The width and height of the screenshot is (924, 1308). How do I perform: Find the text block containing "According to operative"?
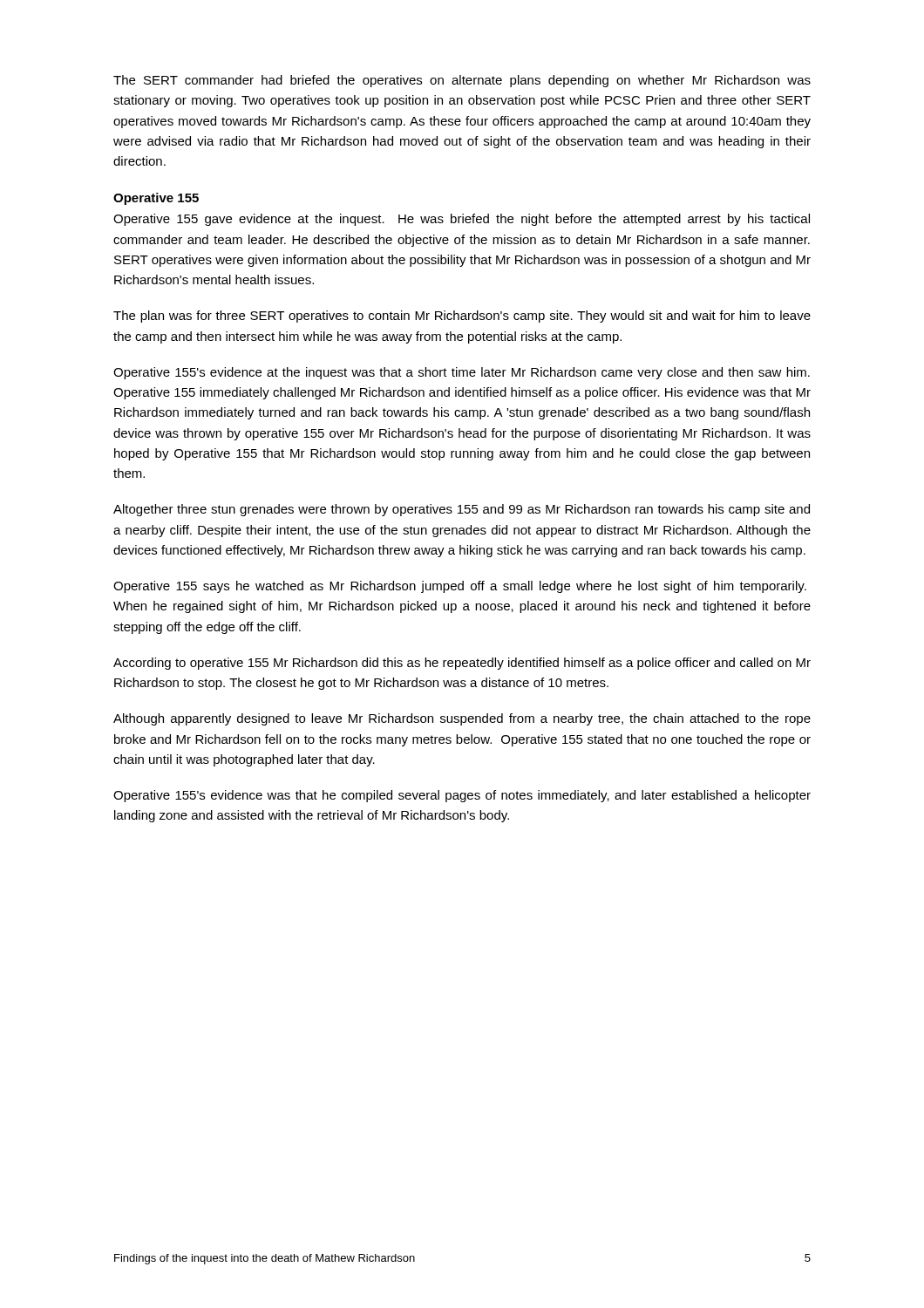tap(462, 672)
